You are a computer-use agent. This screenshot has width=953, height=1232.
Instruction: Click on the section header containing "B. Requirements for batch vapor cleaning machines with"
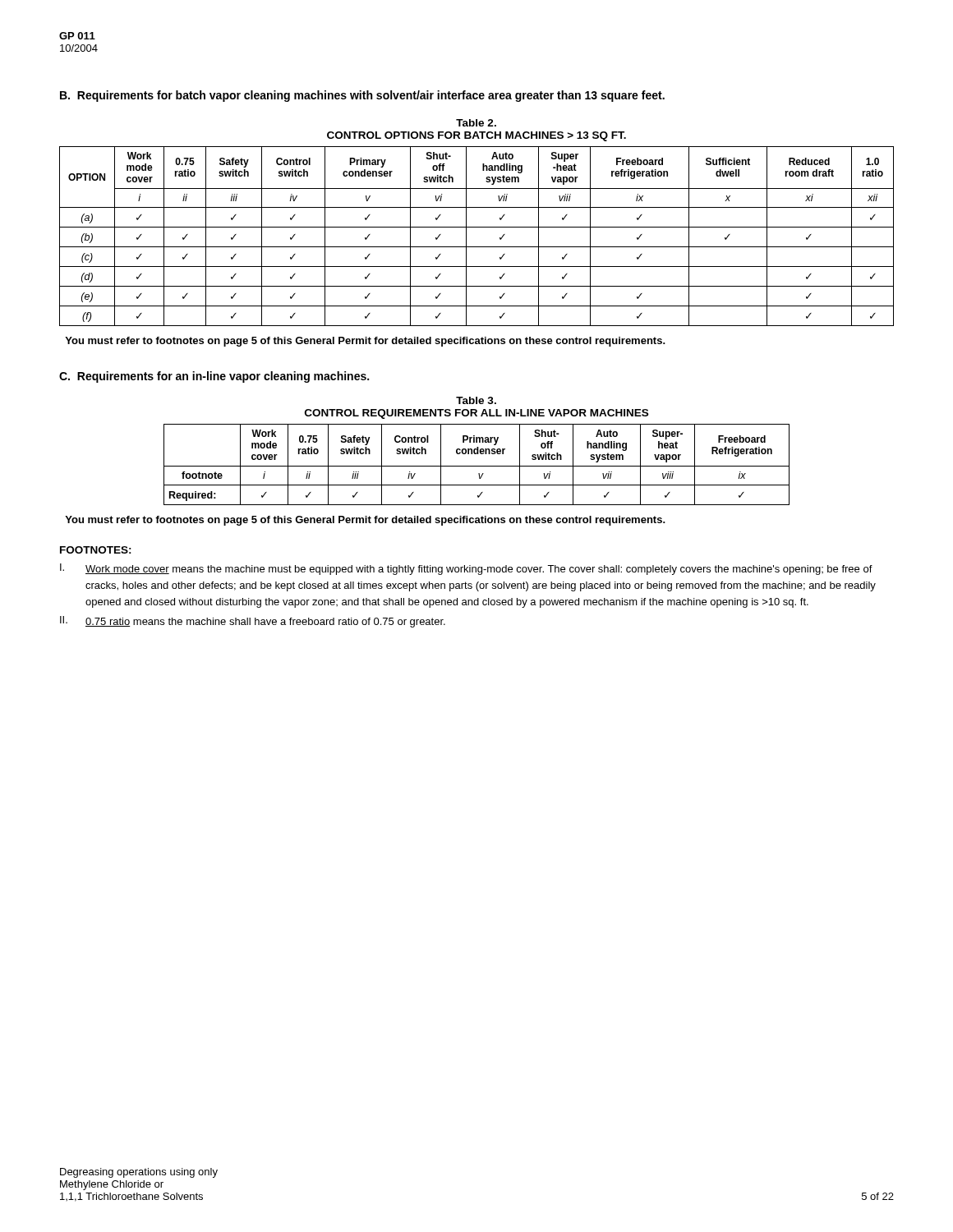point(362,95)
